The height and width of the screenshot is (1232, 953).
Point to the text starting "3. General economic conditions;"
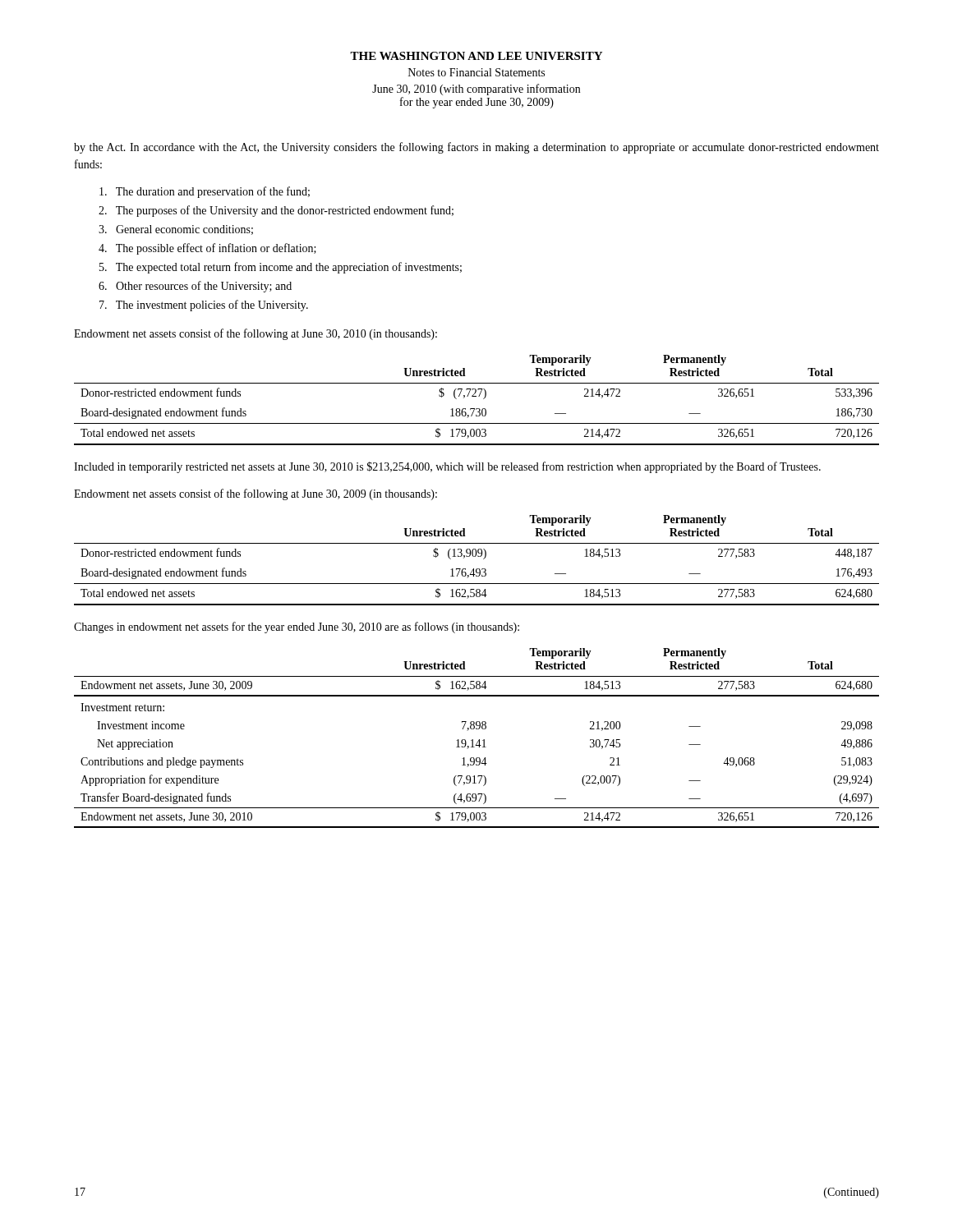pyautogui.click(x=176, y=230)
